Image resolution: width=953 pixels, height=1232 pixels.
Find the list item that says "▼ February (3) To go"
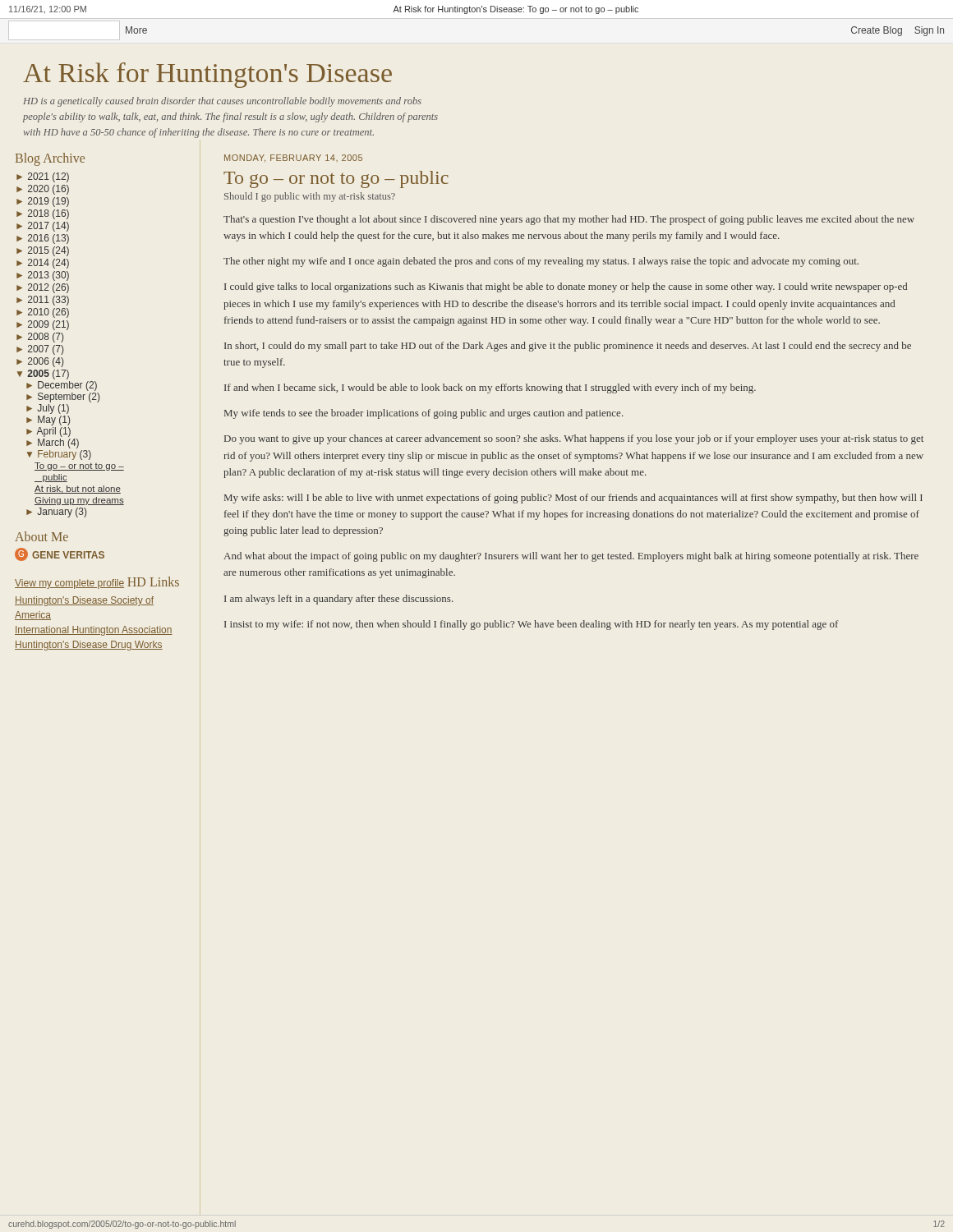[x=108, y=477]
